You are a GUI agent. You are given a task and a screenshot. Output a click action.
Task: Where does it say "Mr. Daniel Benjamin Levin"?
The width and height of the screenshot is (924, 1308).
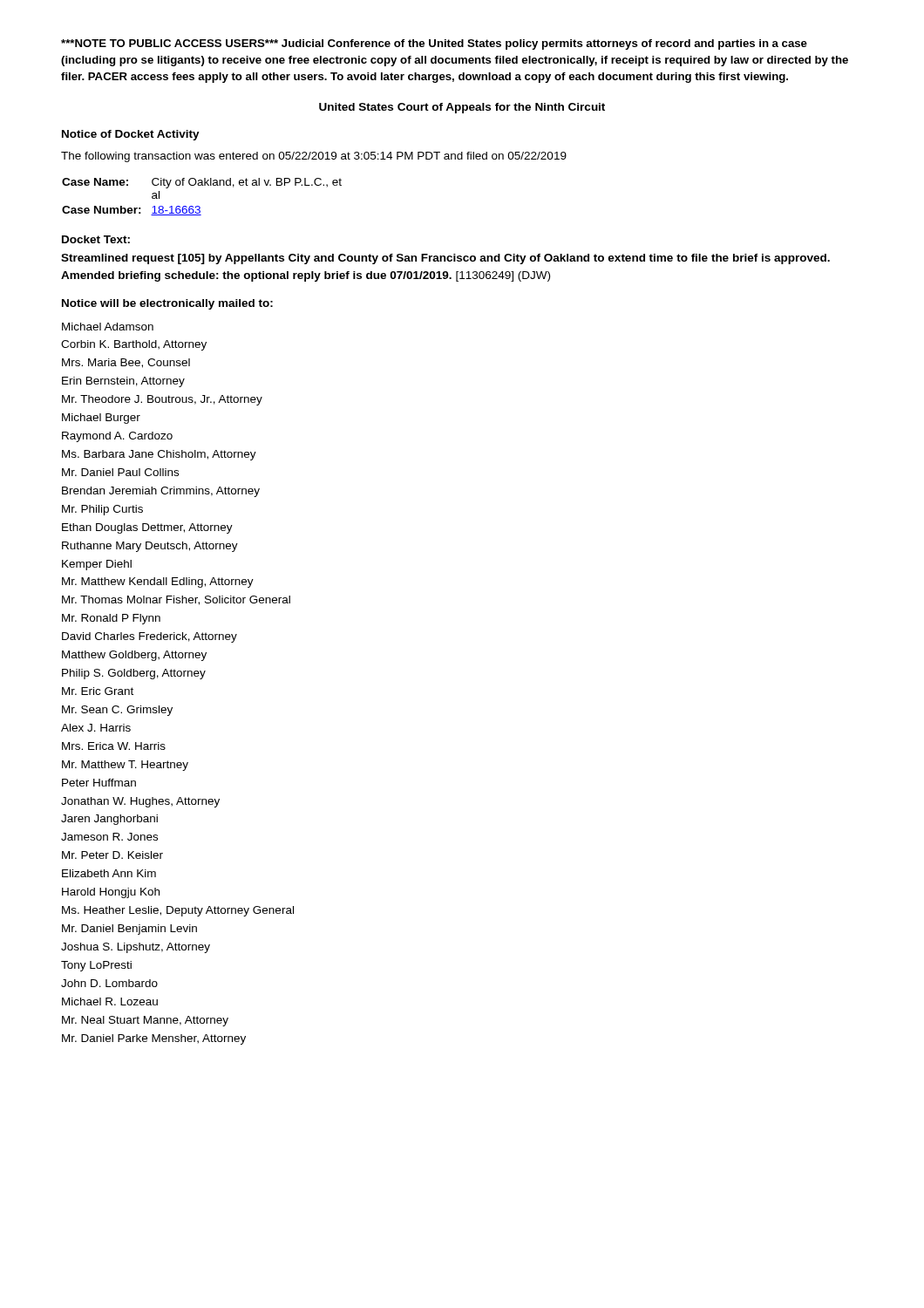[x=129, y=928]
